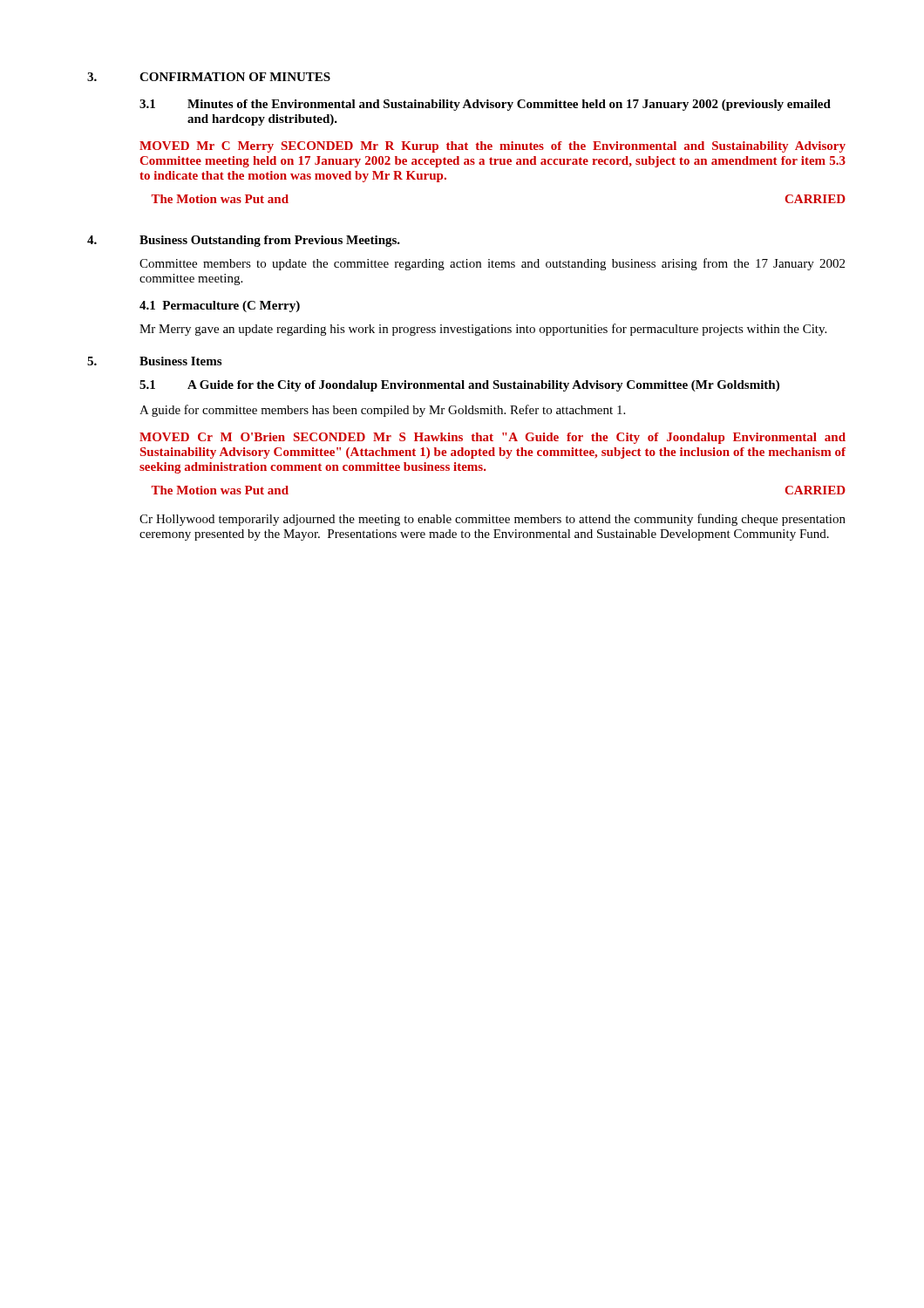
Task: Where is the passage that starts "Cr Hollywood temporarily adjourned the"?
Action: (x=492, y=526)
